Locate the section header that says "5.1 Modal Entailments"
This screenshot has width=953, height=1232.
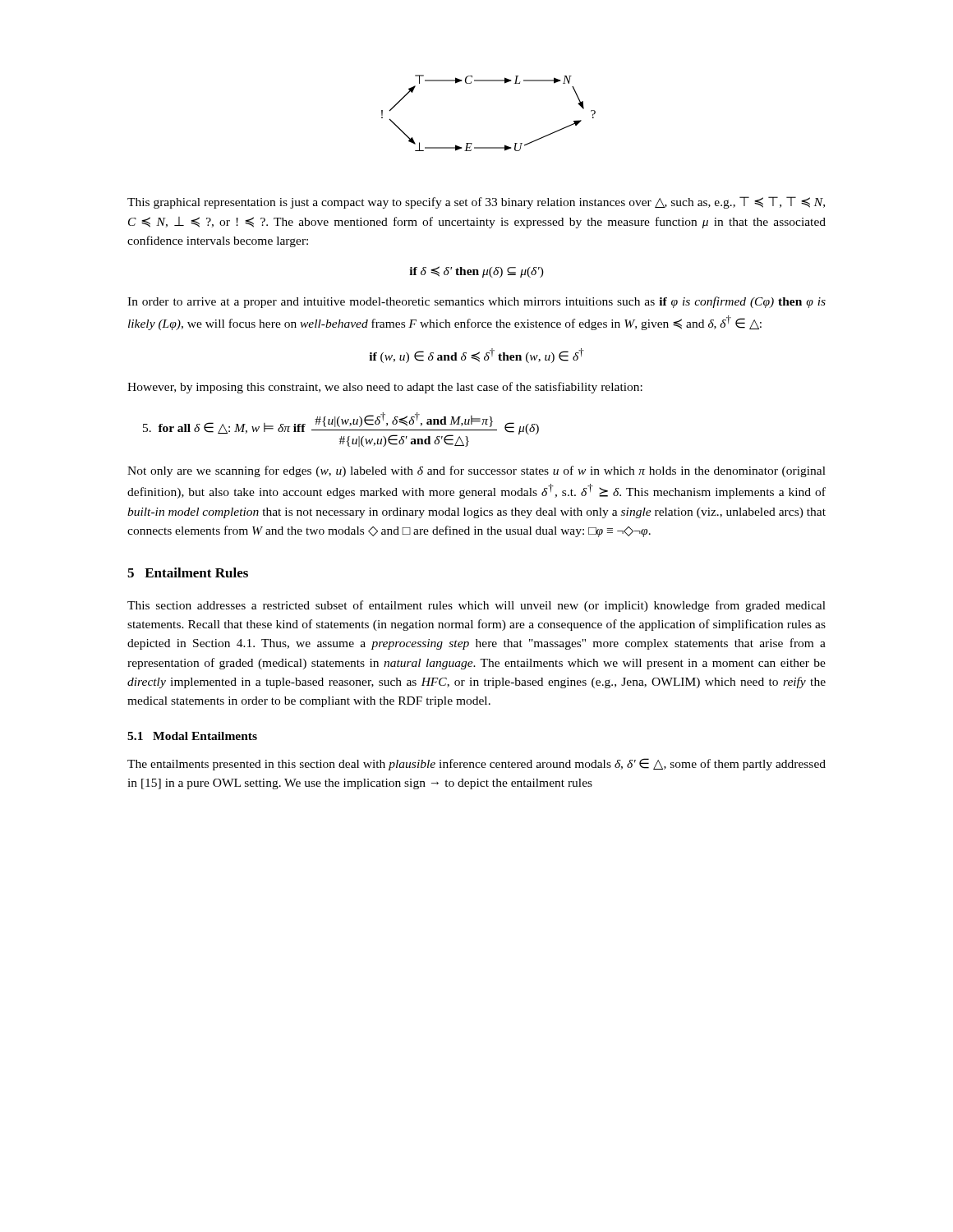tap(192, 736)
